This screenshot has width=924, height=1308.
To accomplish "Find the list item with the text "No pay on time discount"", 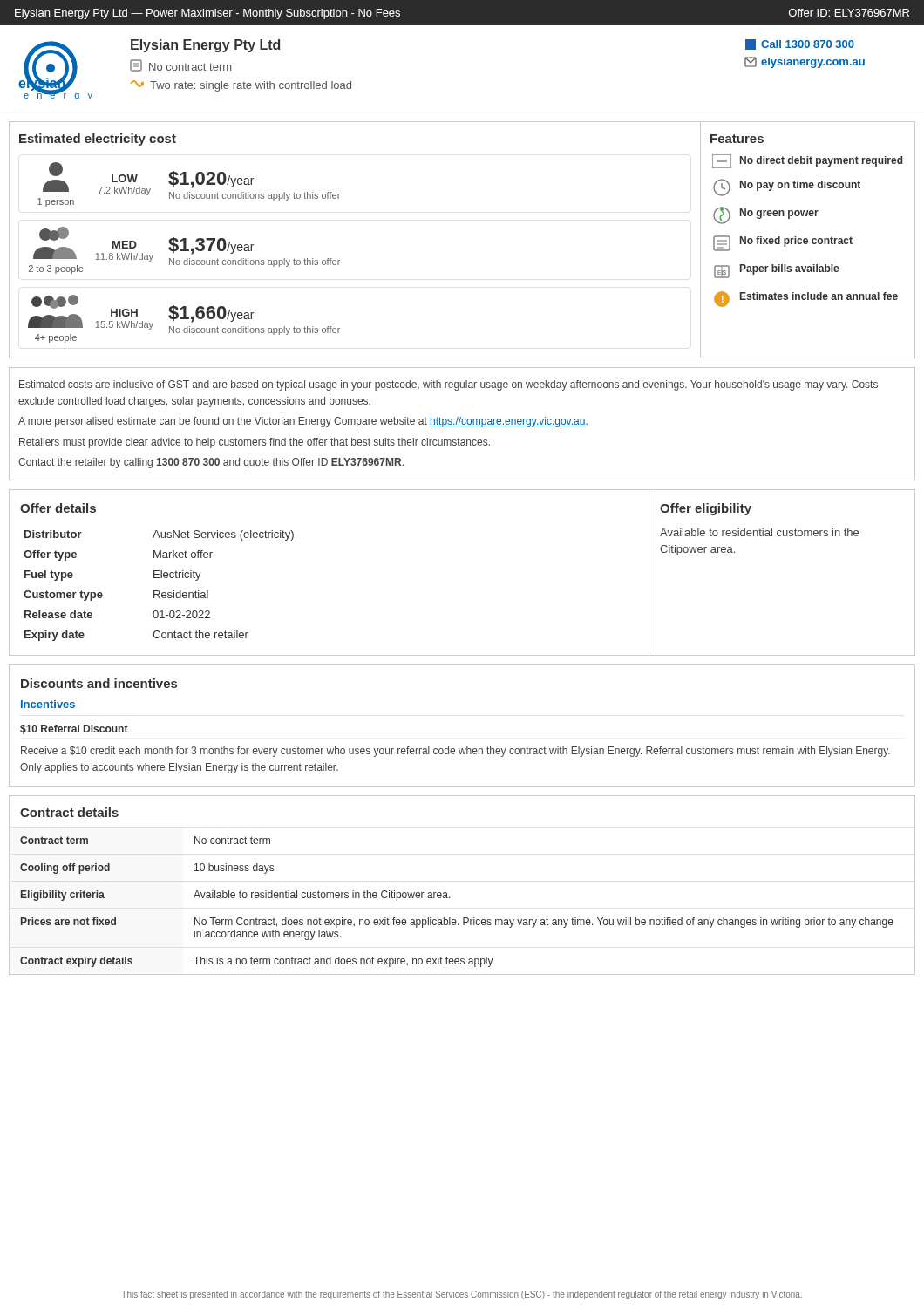I will point(785,189).
